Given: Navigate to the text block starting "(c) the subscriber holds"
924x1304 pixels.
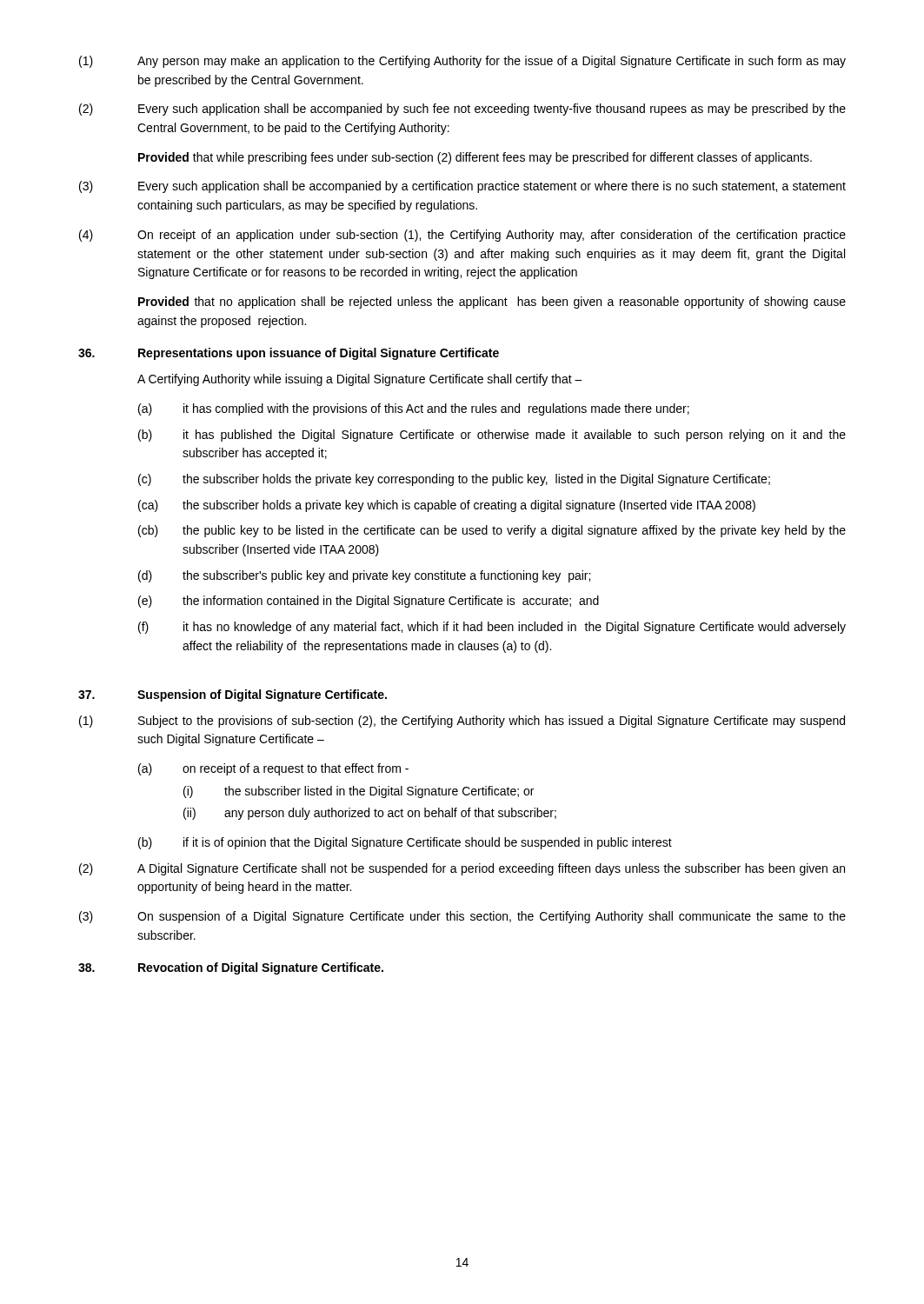Looking at the screenshot, I should pos(492,480).
